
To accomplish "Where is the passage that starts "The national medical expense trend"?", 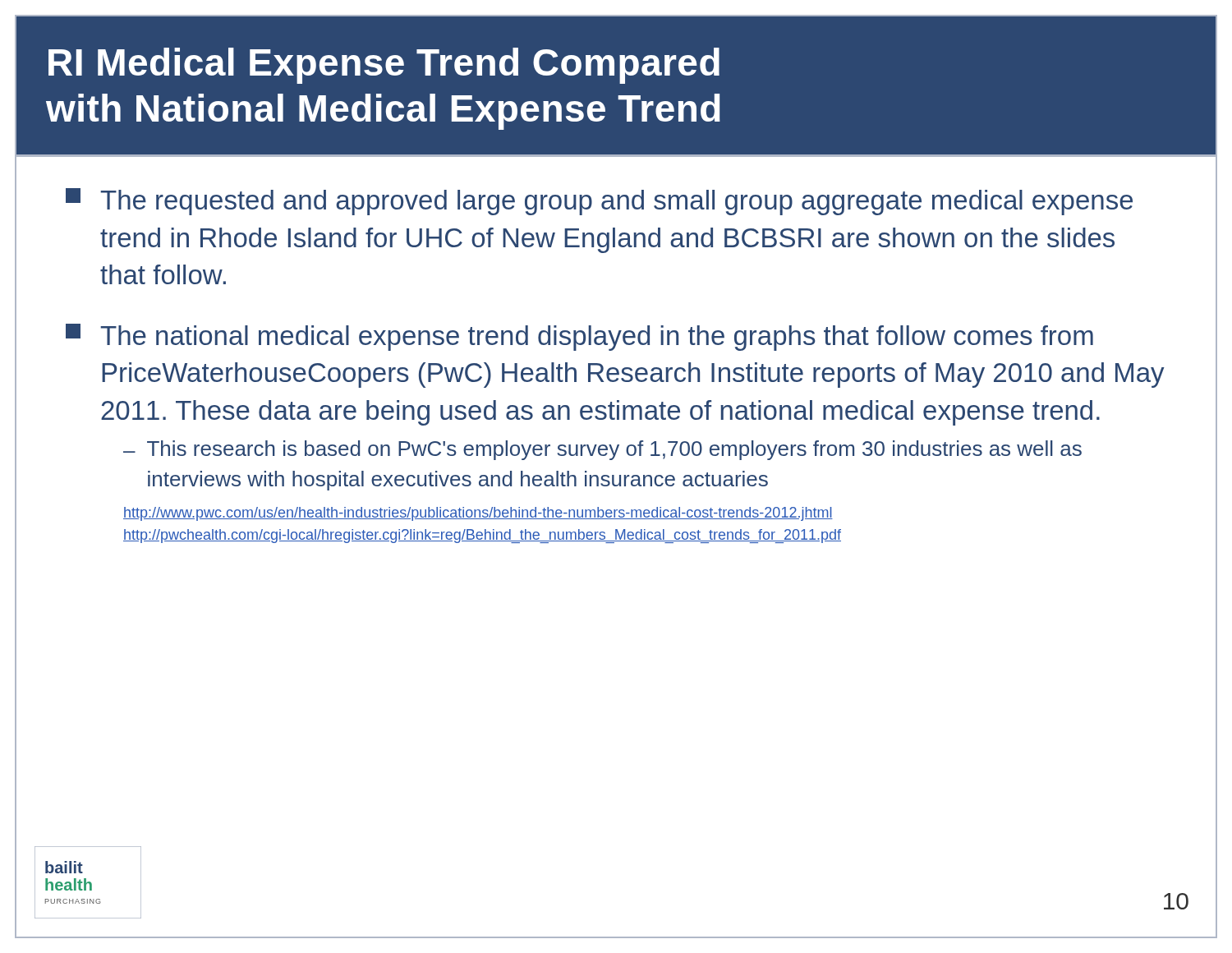I will [616, 373].
